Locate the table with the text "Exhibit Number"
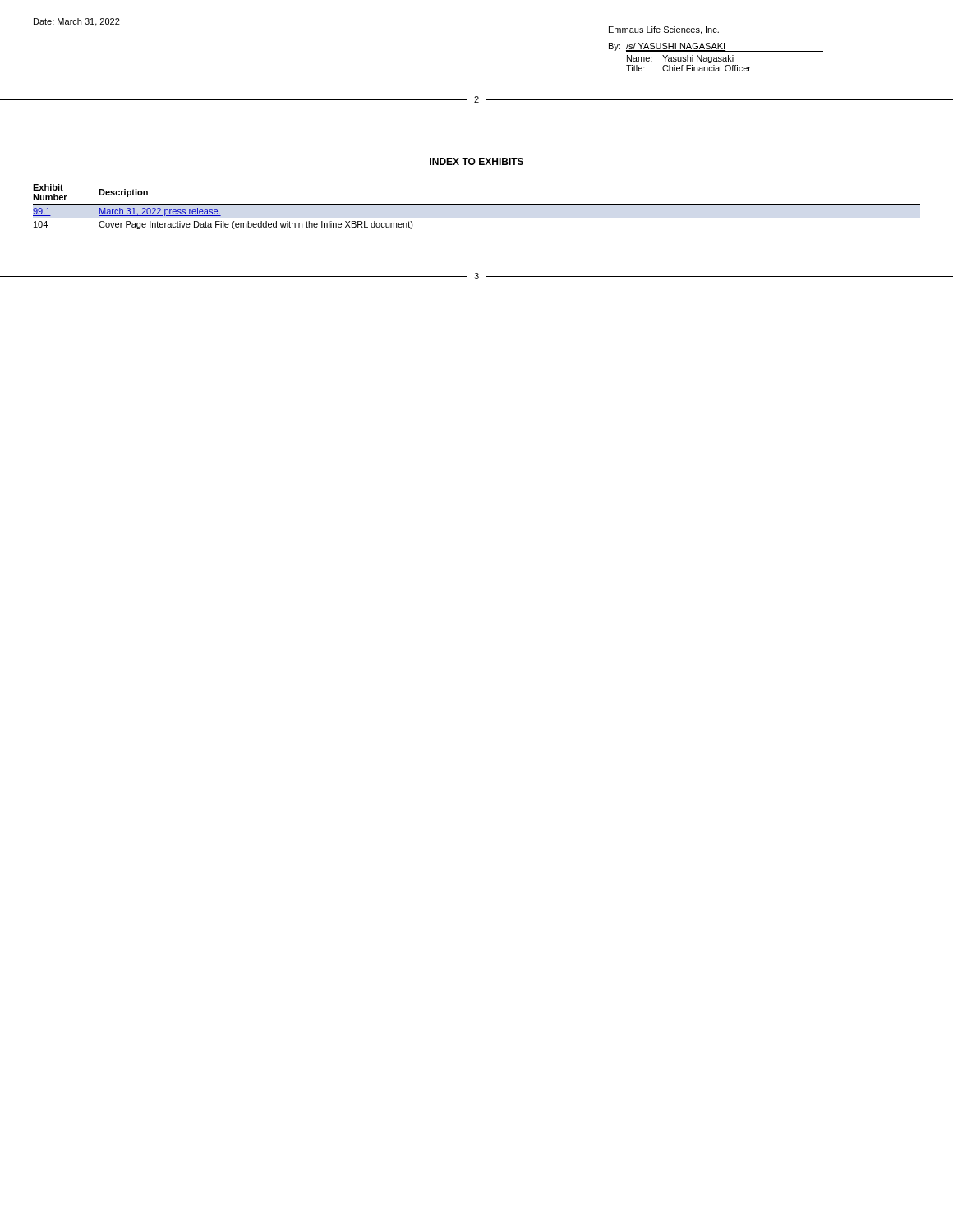The width and height of the screenshot is (953, 1232). click(x=476, y=206)
